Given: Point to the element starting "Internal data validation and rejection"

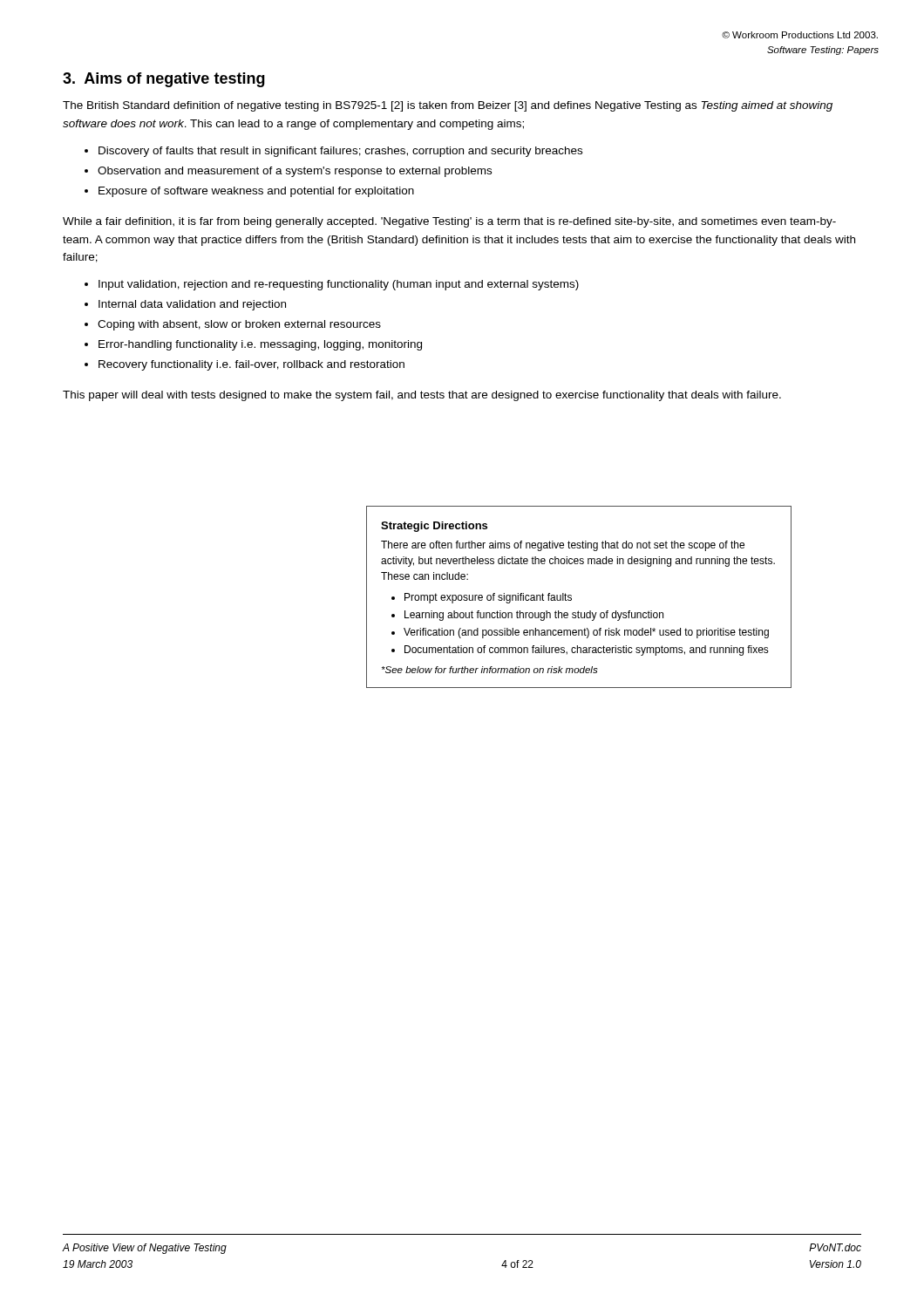Looking at the screenshot, I should tap(185, 305).
